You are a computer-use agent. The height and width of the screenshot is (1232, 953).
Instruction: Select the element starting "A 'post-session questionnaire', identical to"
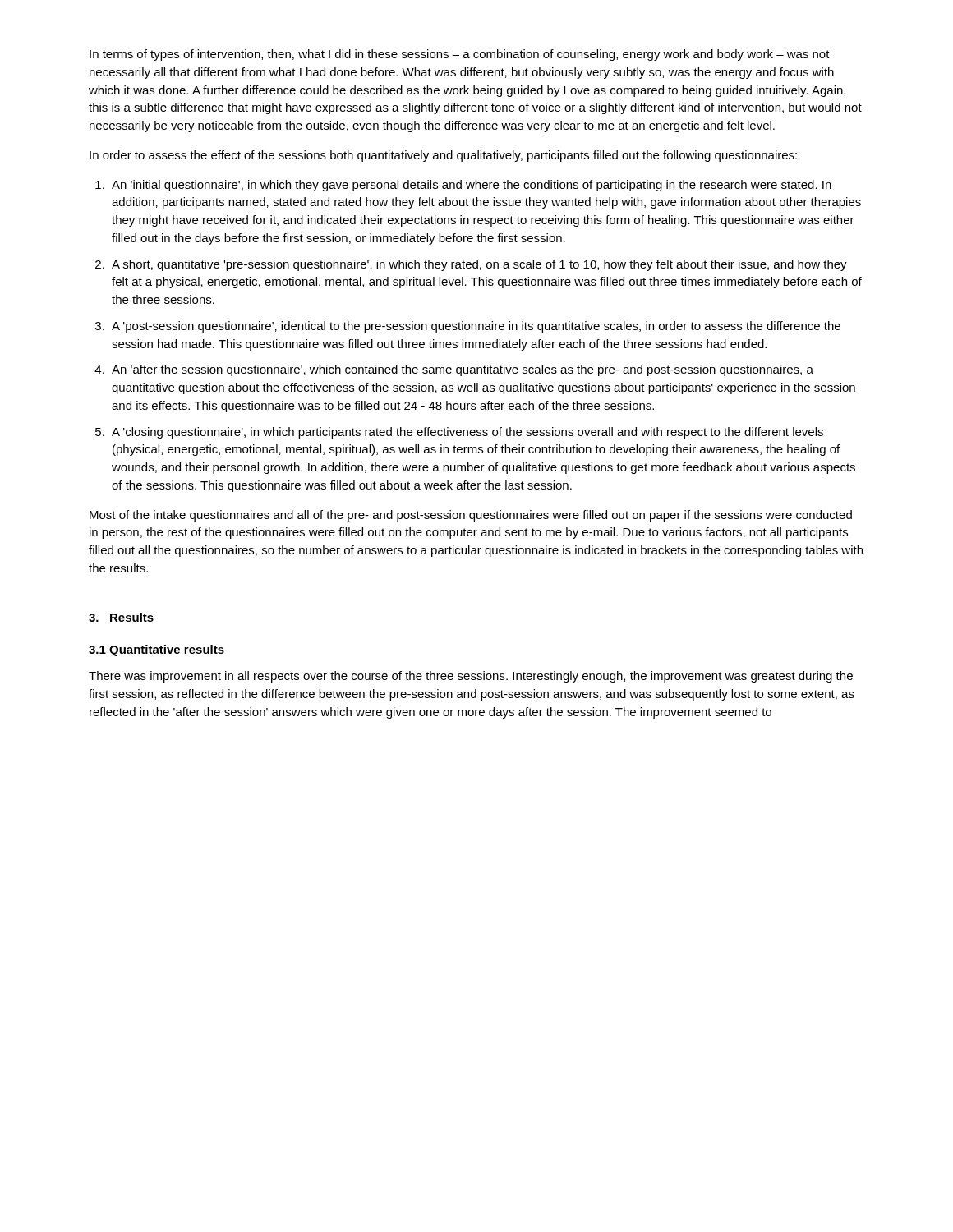click(476, 334)
